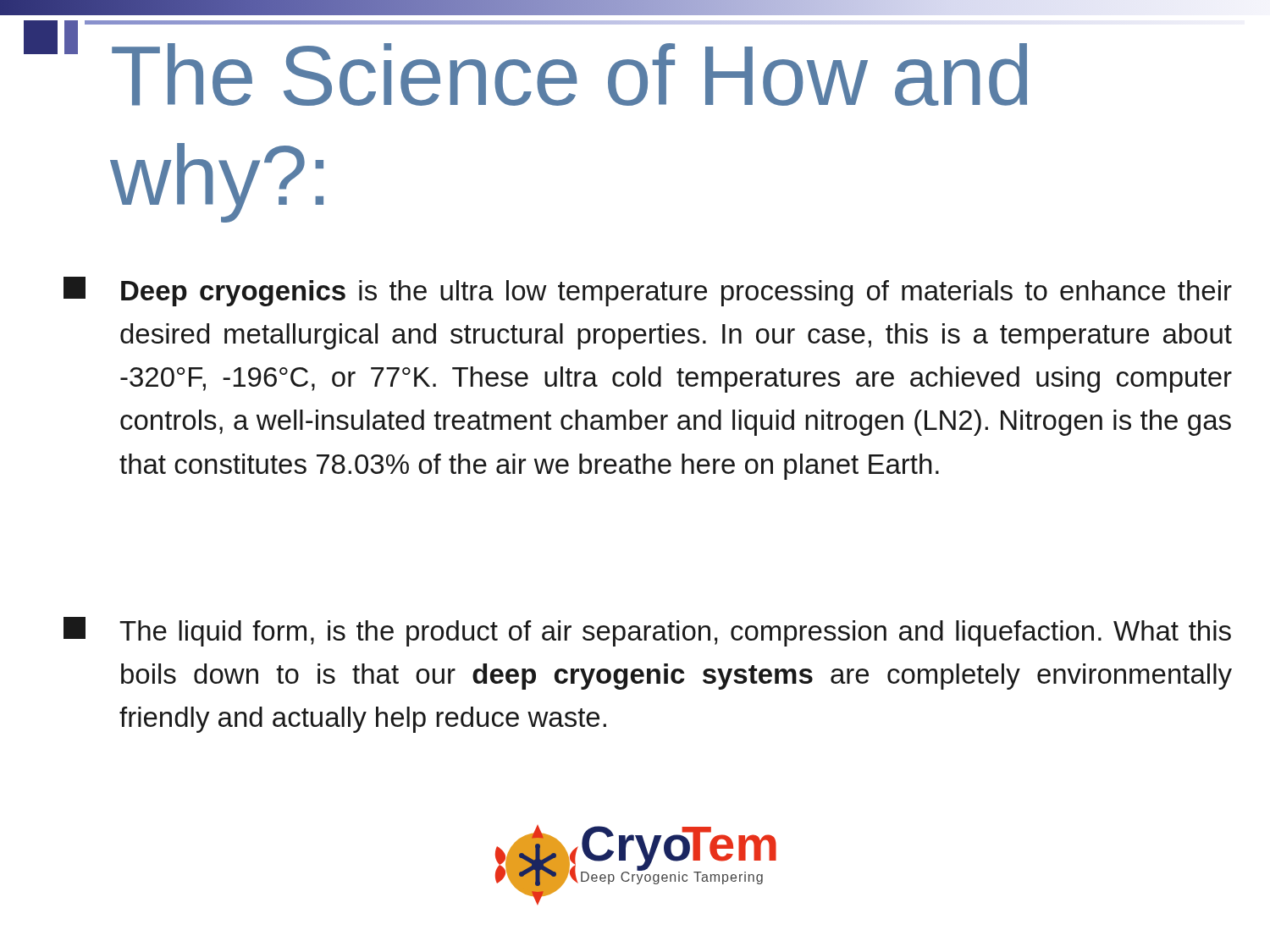Locate the list item that reads "The liquid form, is the product of"
The width and height of the screenshot is (1270, 952).
pos(648,674)
